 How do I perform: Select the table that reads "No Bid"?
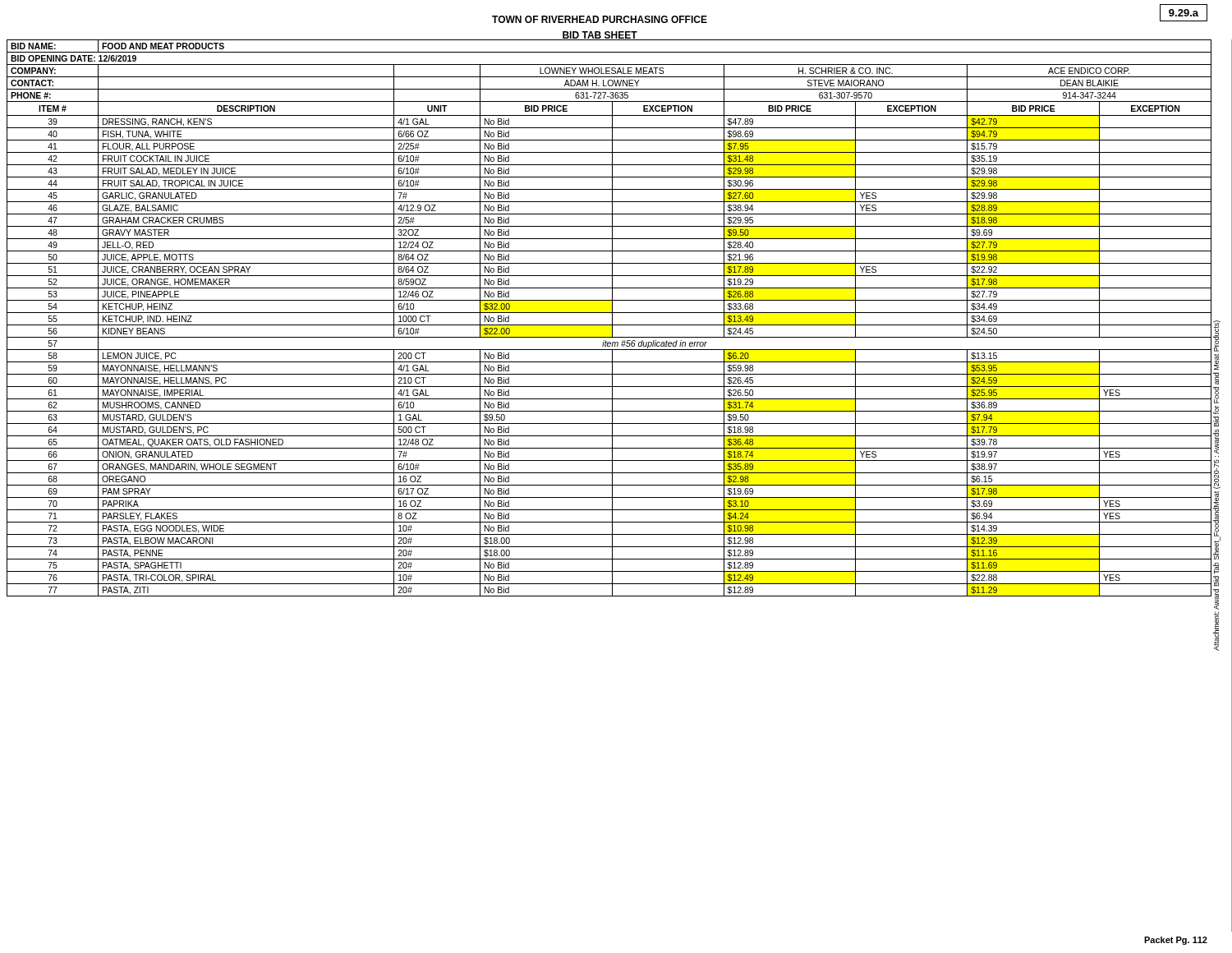tap(609, 318)
